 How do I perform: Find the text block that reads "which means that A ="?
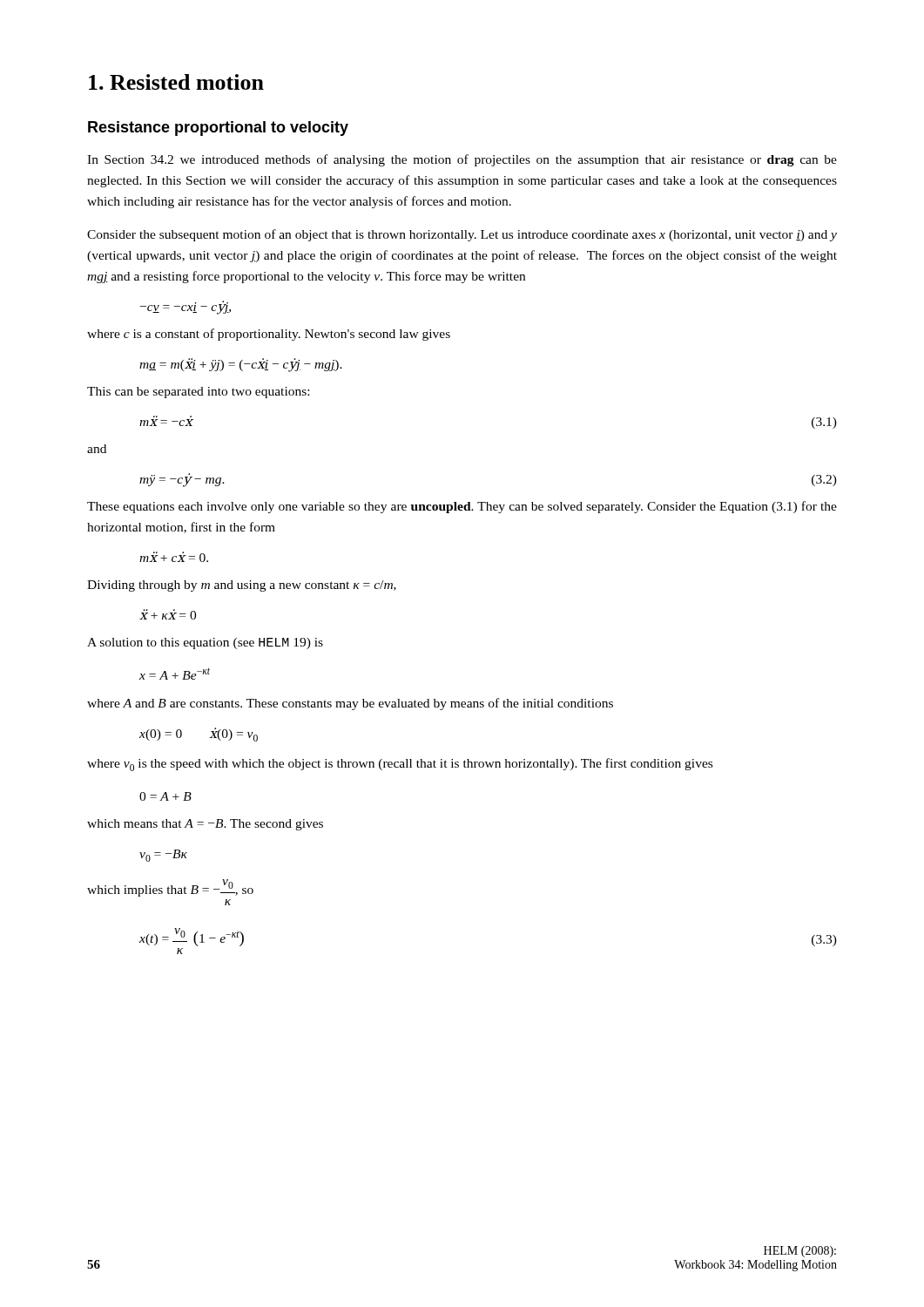(x=205, y=823)
